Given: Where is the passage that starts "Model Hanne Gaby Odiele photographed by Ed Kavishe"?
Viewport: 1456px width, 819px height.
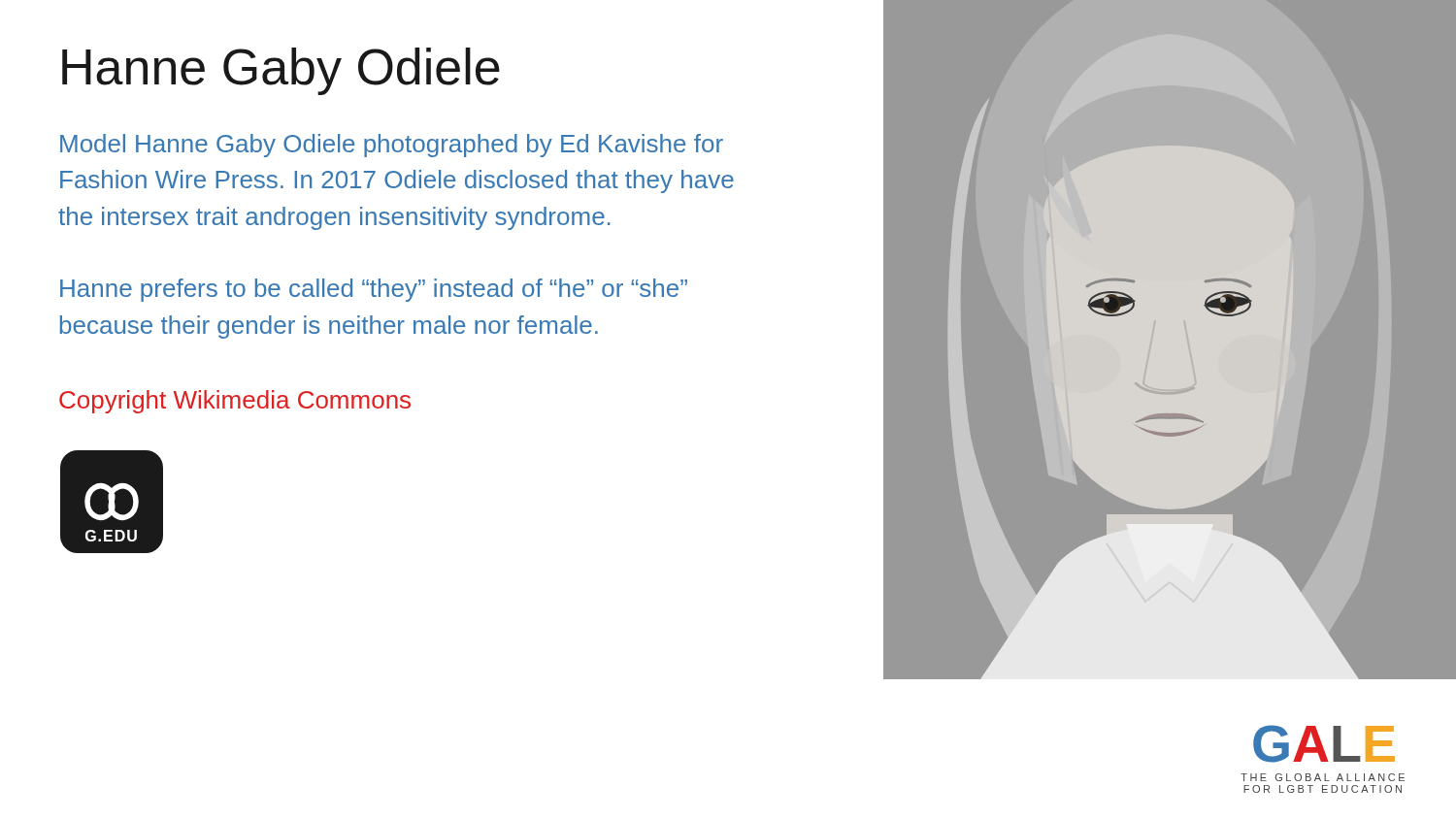Looking at the screenshot, I should (396, 180).
